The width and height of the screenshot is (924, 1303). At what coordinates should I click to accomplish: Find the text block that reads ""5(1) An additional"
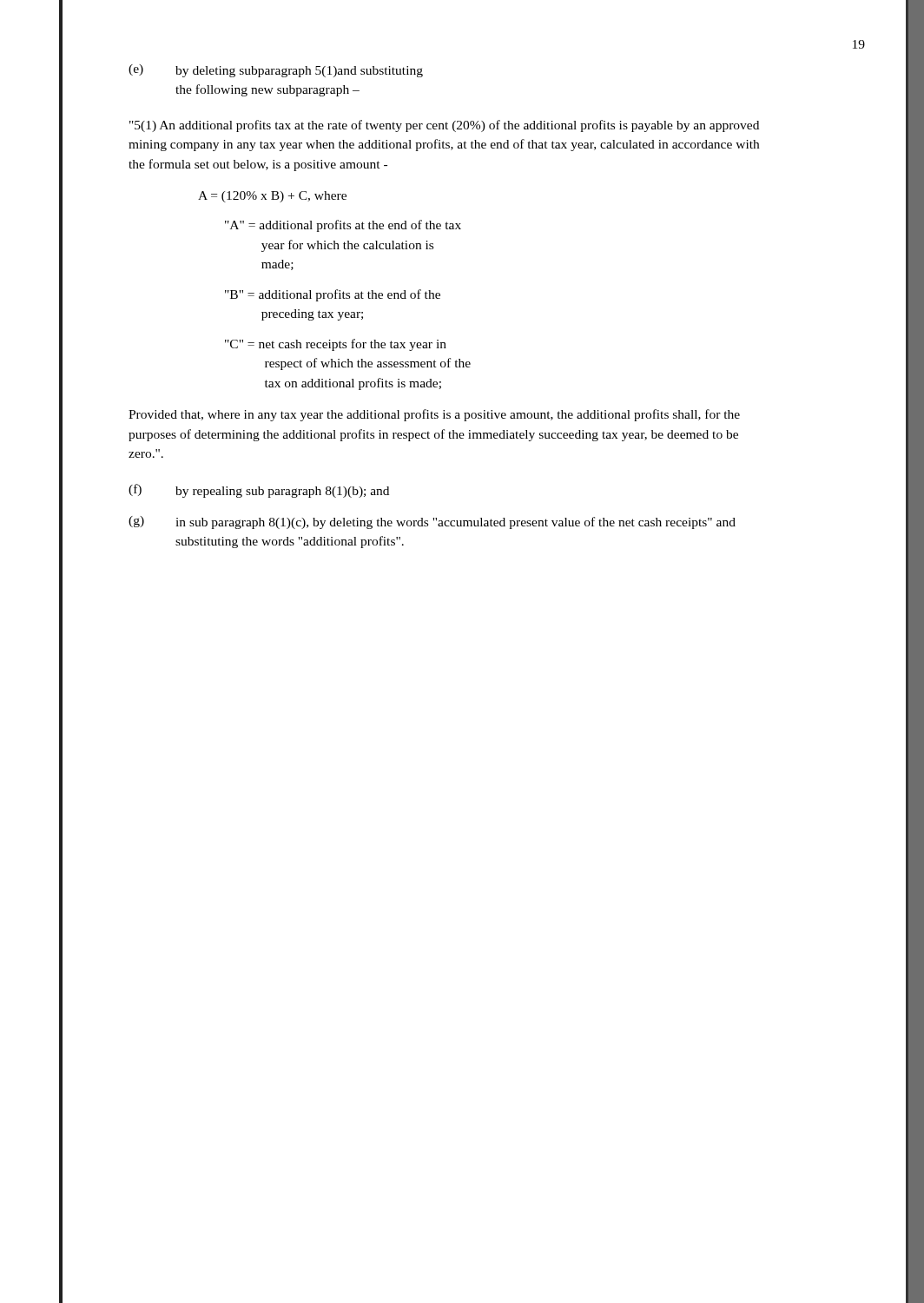[x=444, y=144]
